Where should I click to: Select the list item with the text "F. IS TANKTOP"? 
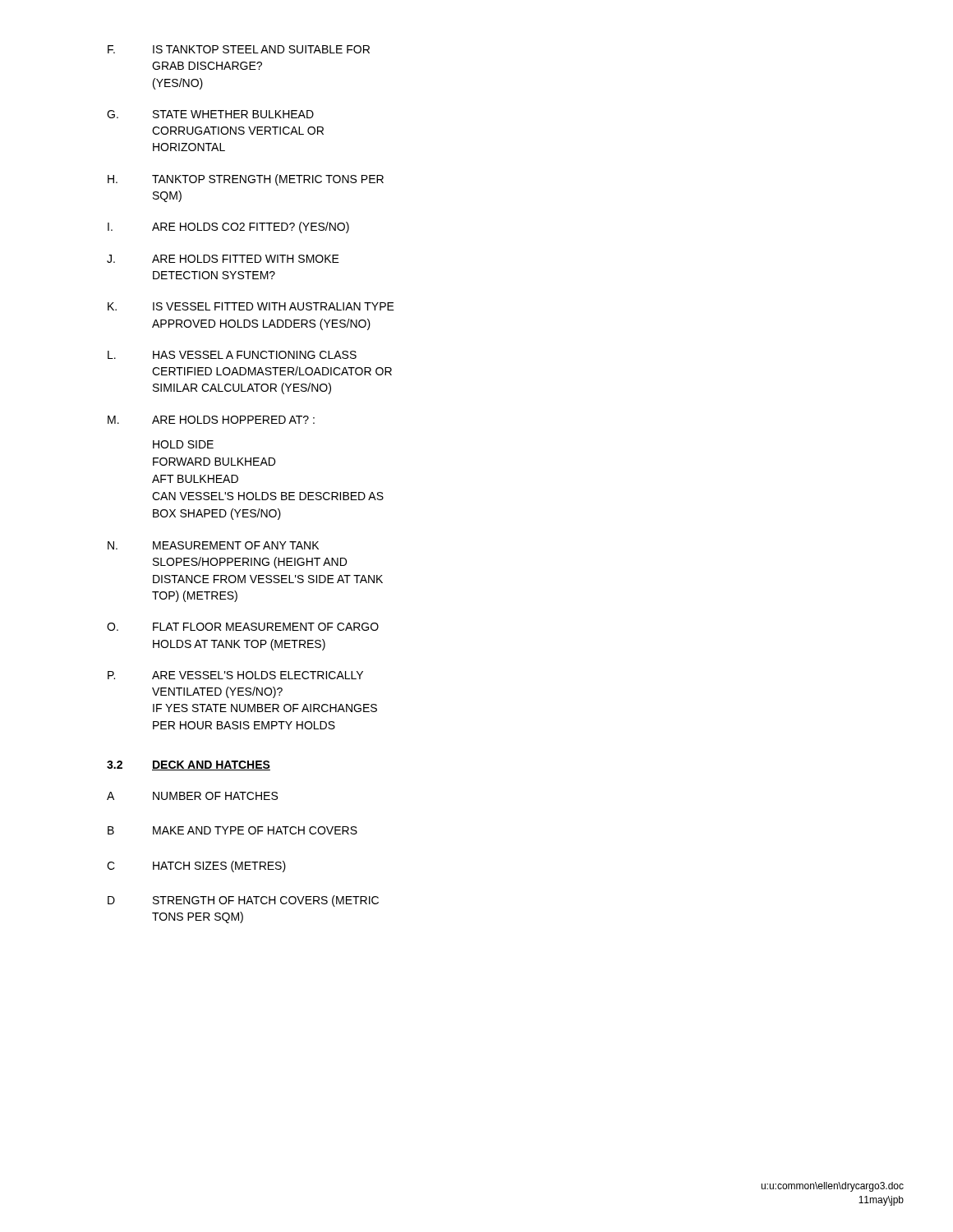(x=239, y=49)
